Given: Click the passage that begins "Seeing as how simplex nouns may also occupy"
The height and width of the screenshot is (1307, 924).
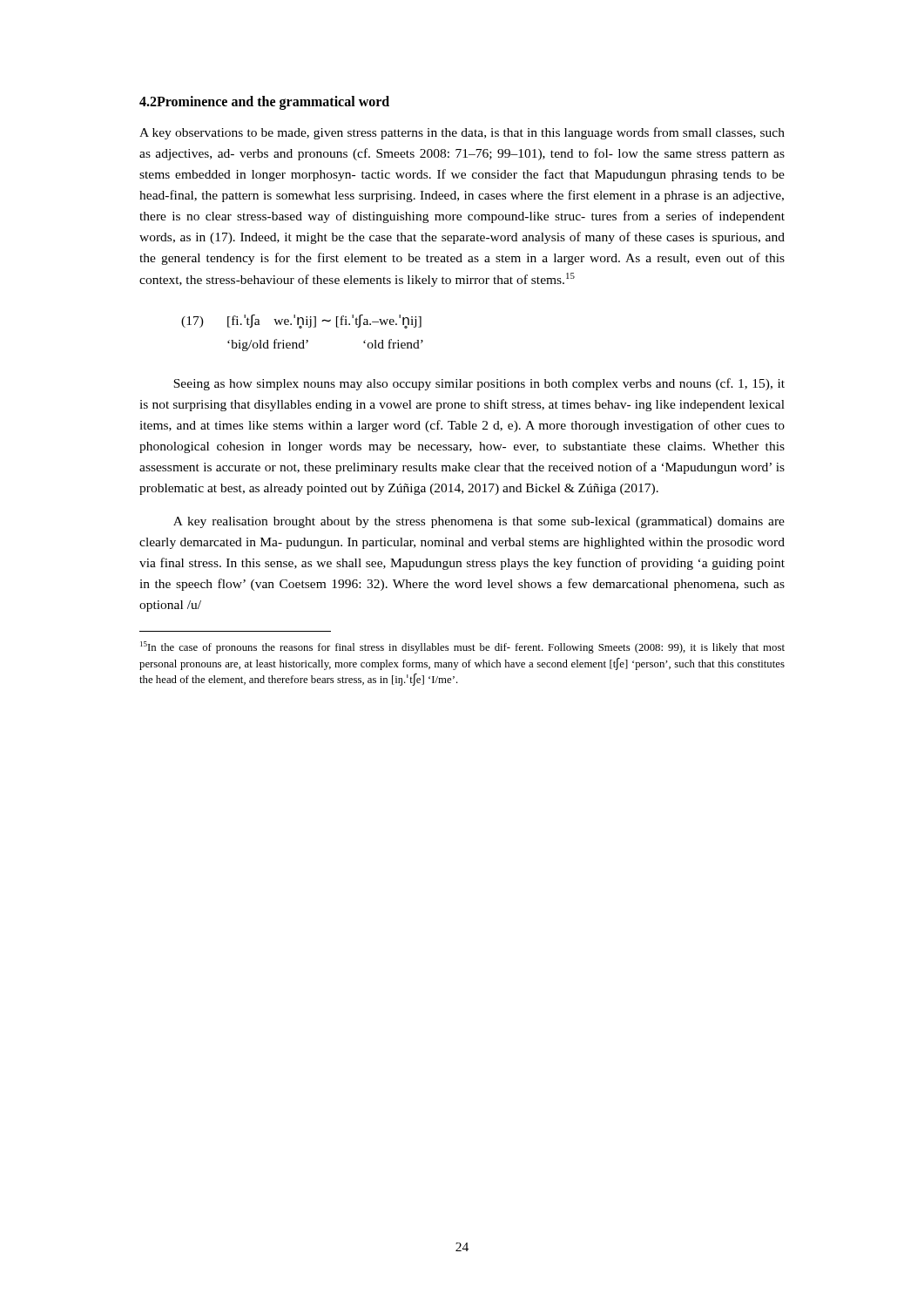Looking at the screenshot, I should (x=462, y=494).
